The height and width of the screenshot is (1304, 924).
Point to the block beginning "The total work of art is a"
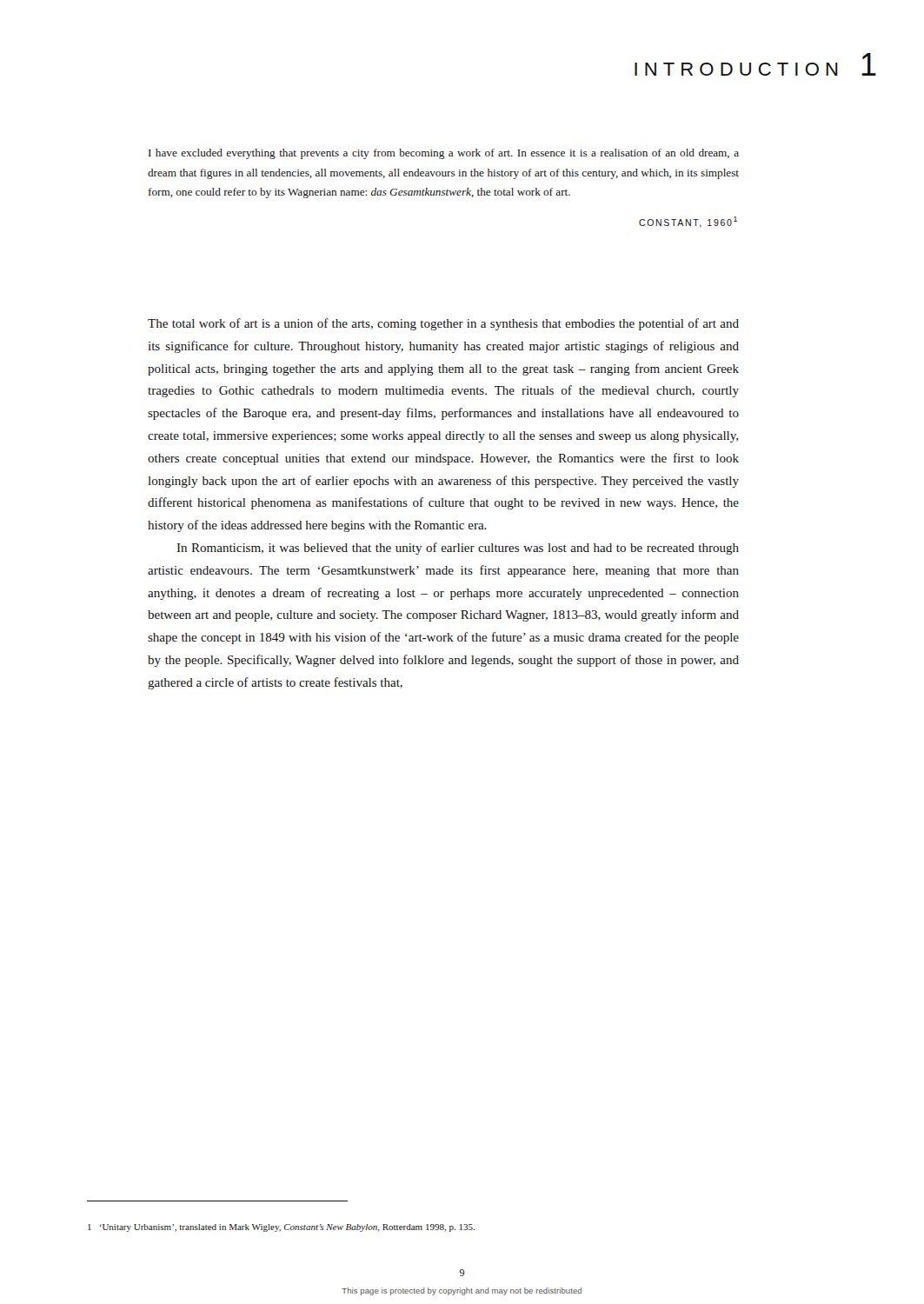(x=443, y=424)
